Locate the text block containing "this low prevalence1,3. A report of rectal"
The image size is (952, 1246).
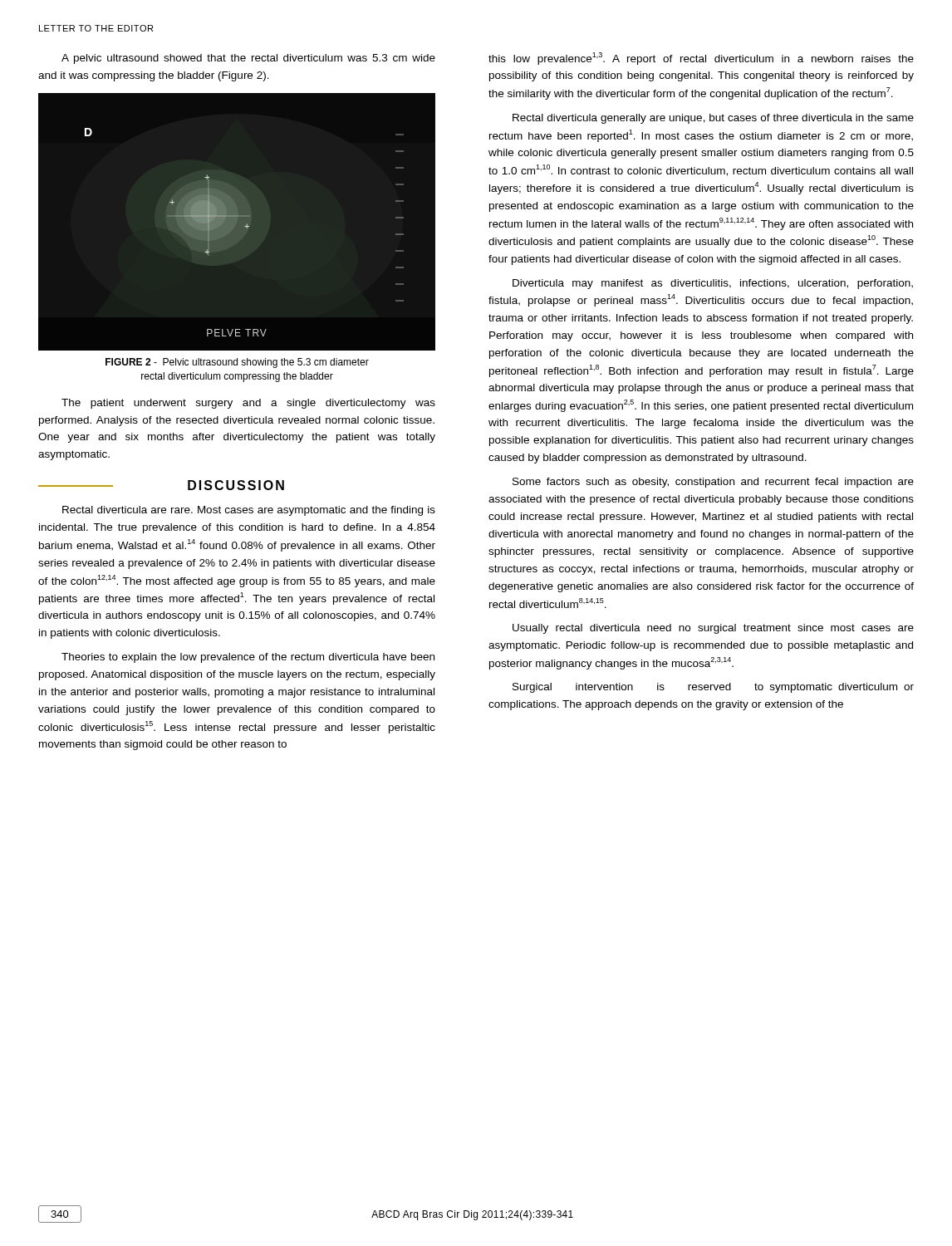point(701,382)
